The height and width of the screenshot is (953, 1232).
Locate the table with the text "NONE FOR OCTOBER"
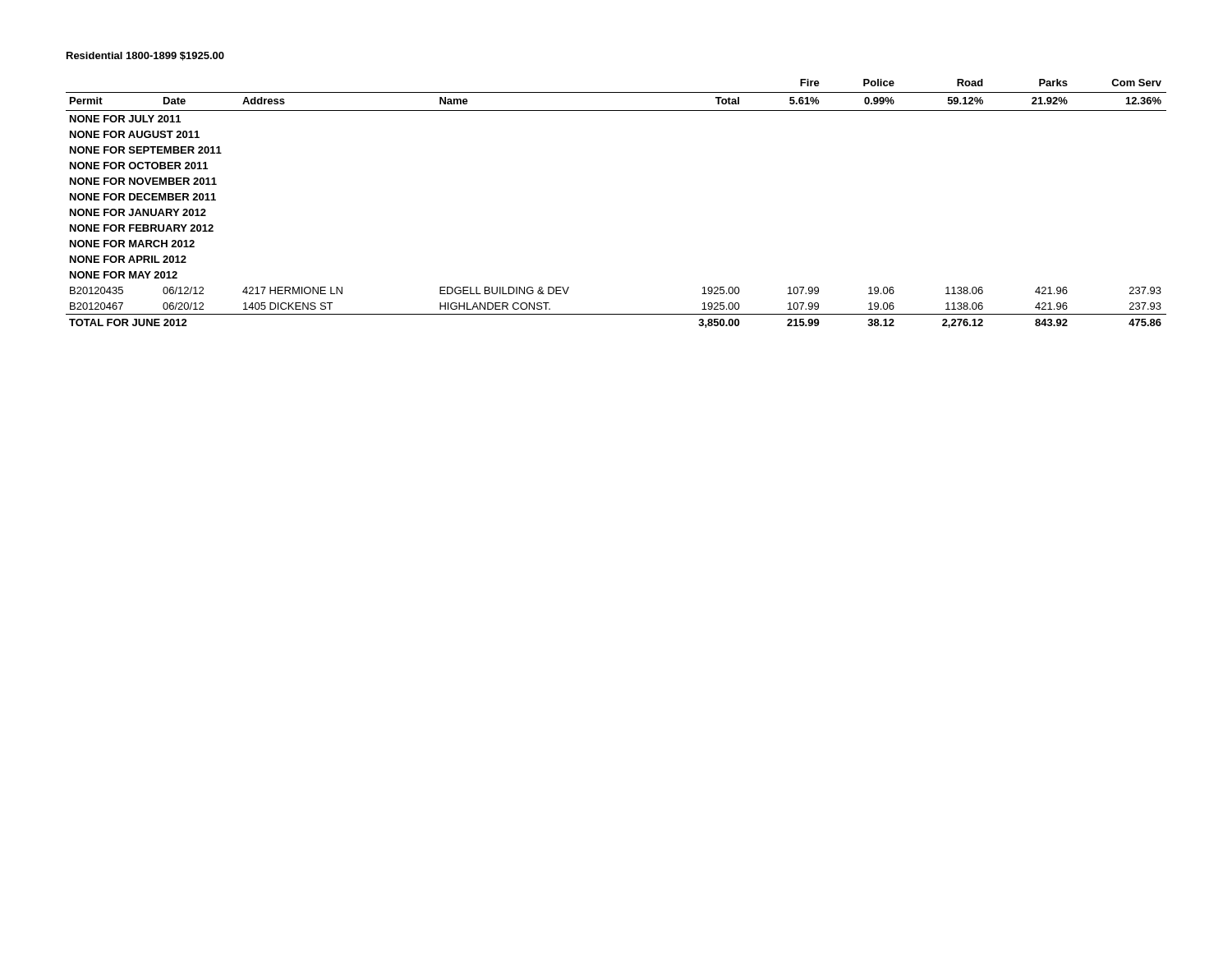[x=616, y=203]
